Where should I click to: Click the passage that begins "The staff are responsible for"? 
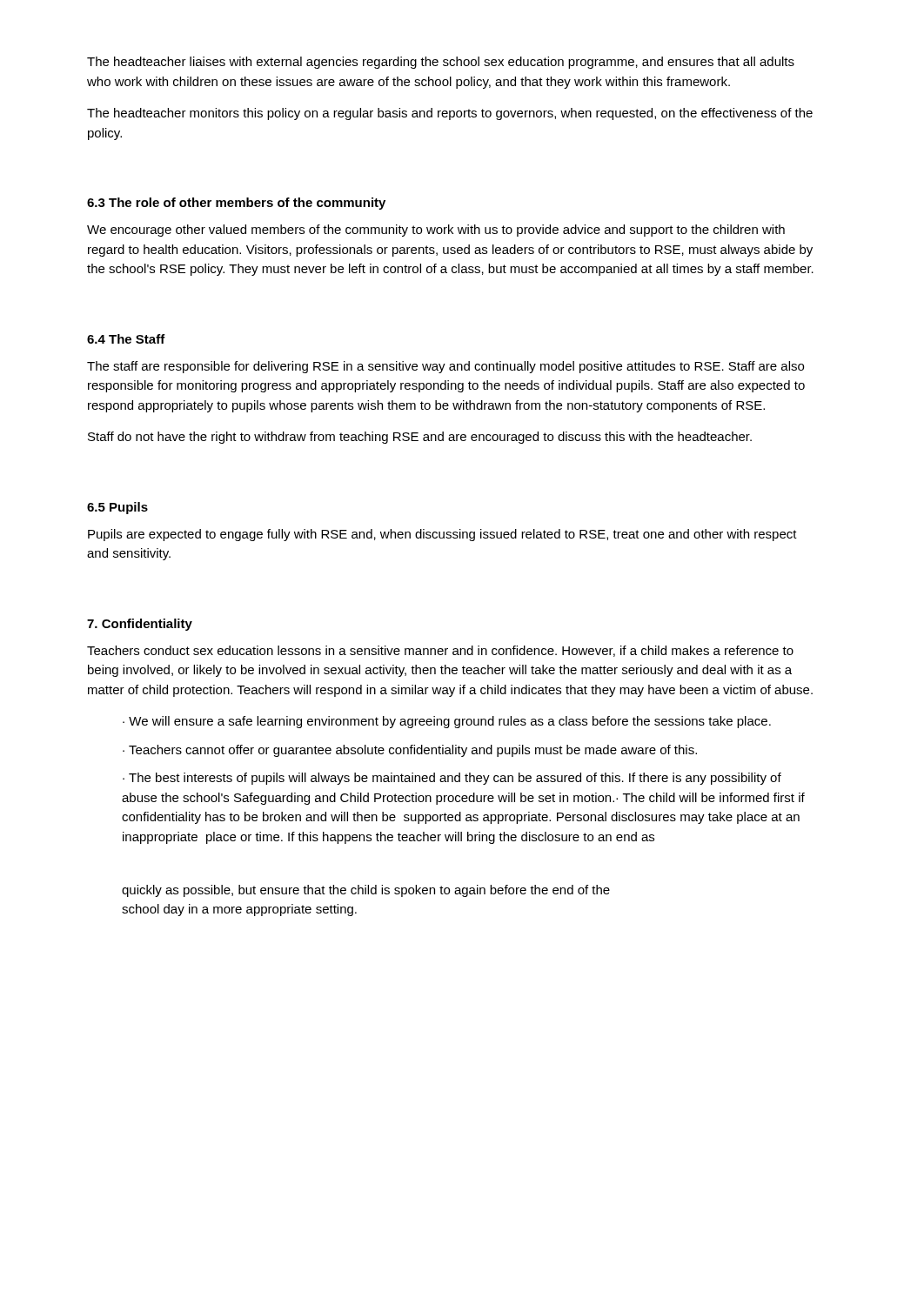[x=446, y=385]
